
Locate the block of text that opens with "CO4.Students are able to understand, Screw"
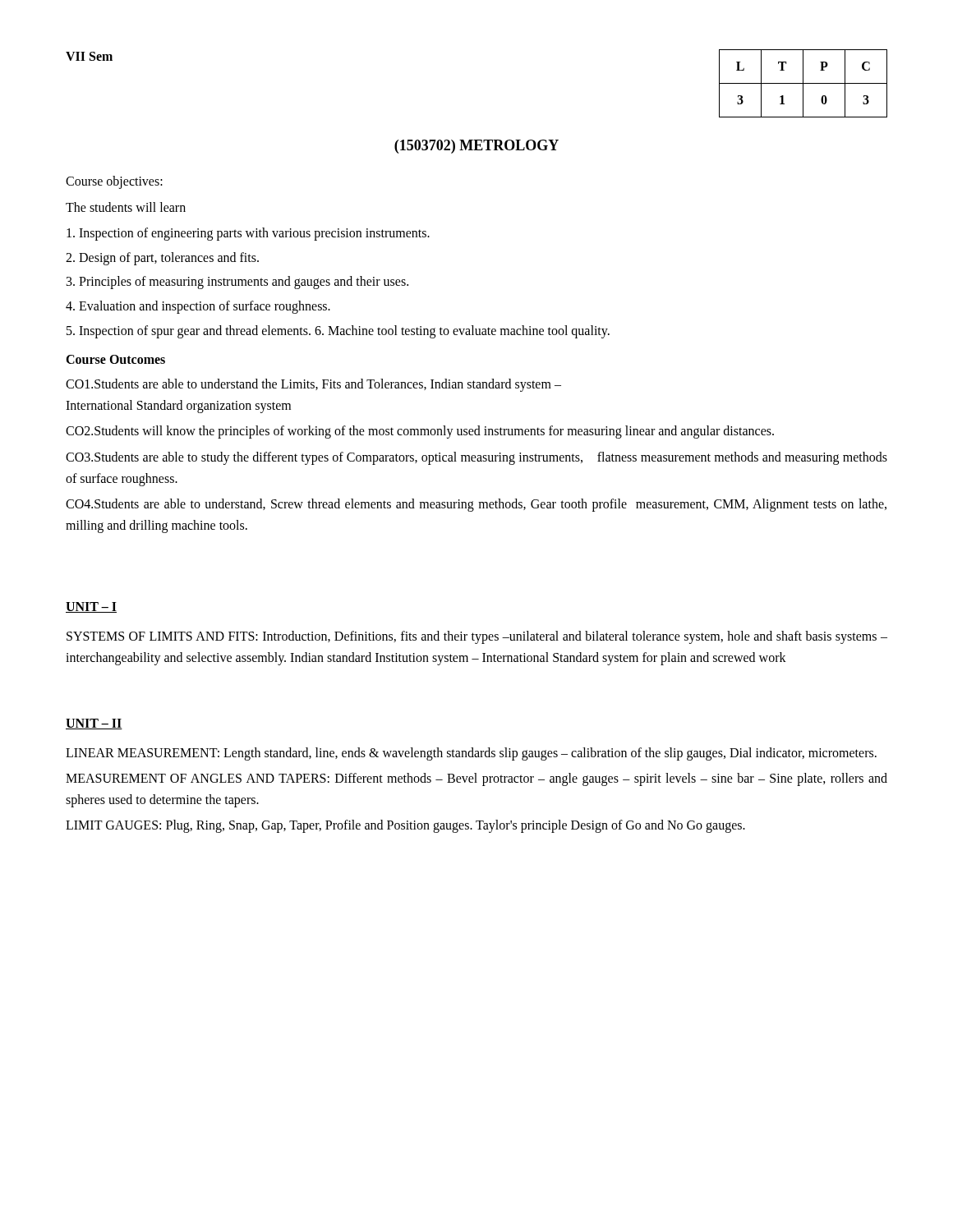click(x=476, y=514)
